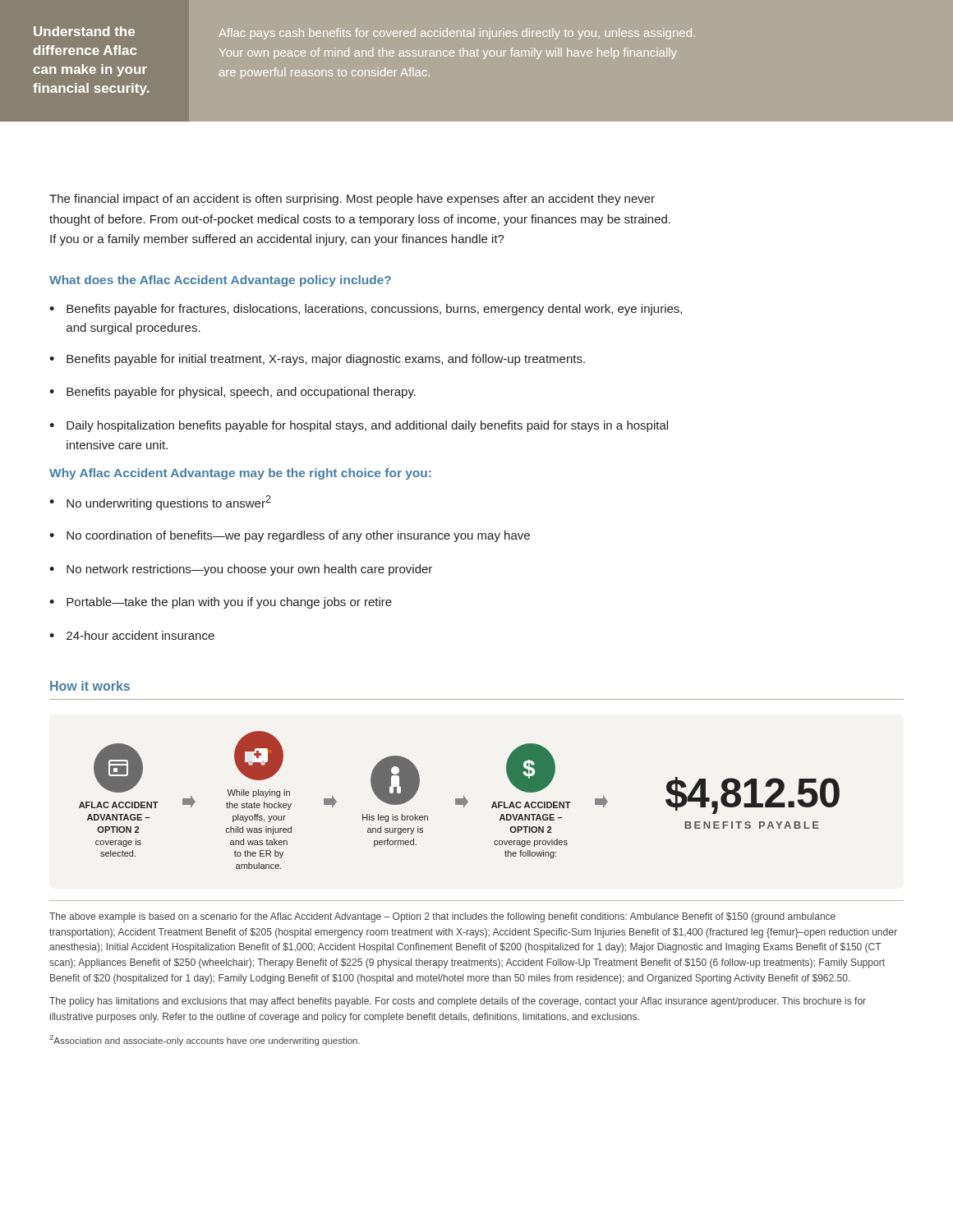
Task: Where is the section header that starts "Why Aflac Accident"?
Action: coord(241,473)
